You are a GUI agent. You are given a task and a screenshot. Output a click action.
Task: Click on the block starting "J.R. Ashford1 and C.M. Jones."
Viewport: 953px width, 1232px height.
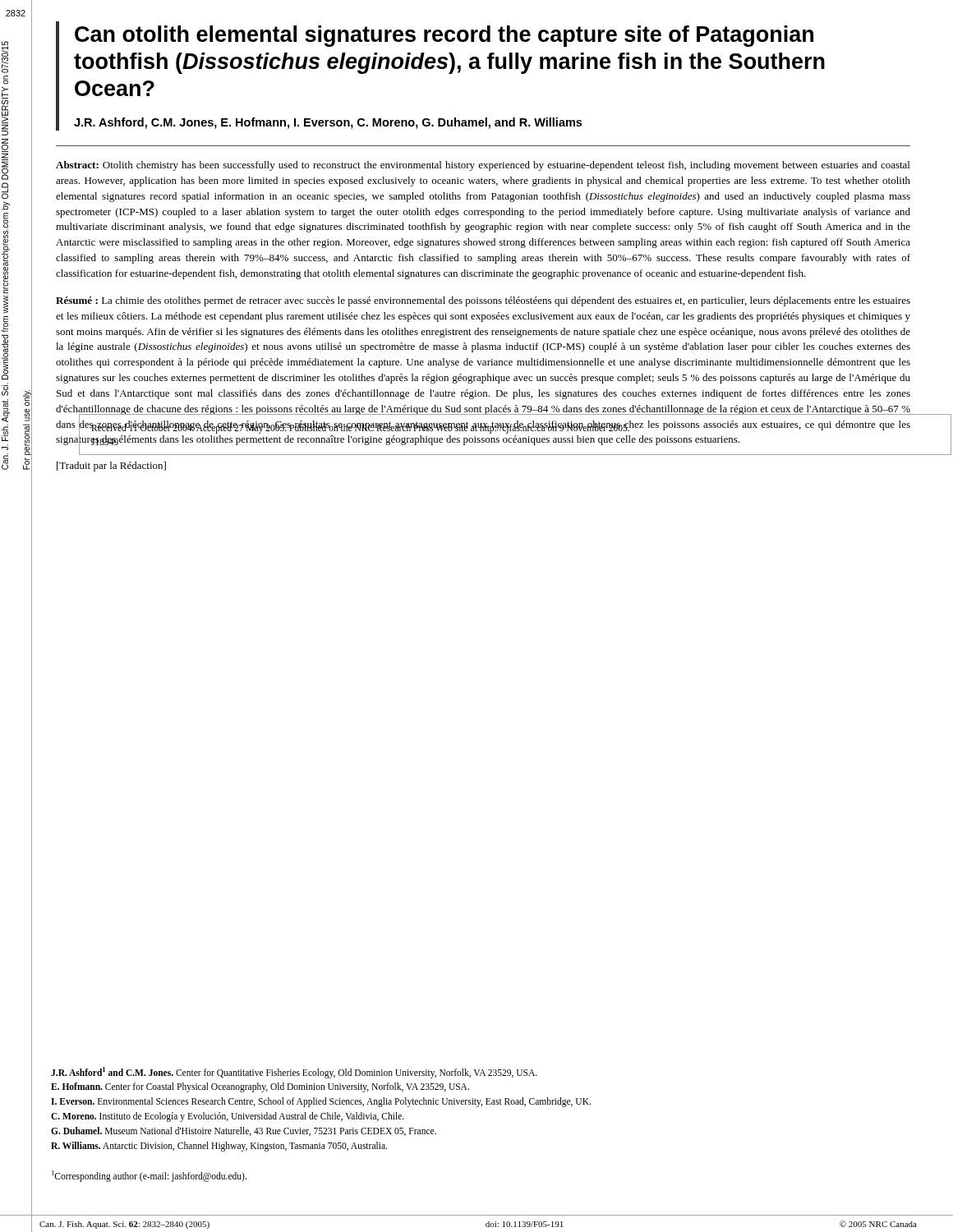pos(321,1123)
